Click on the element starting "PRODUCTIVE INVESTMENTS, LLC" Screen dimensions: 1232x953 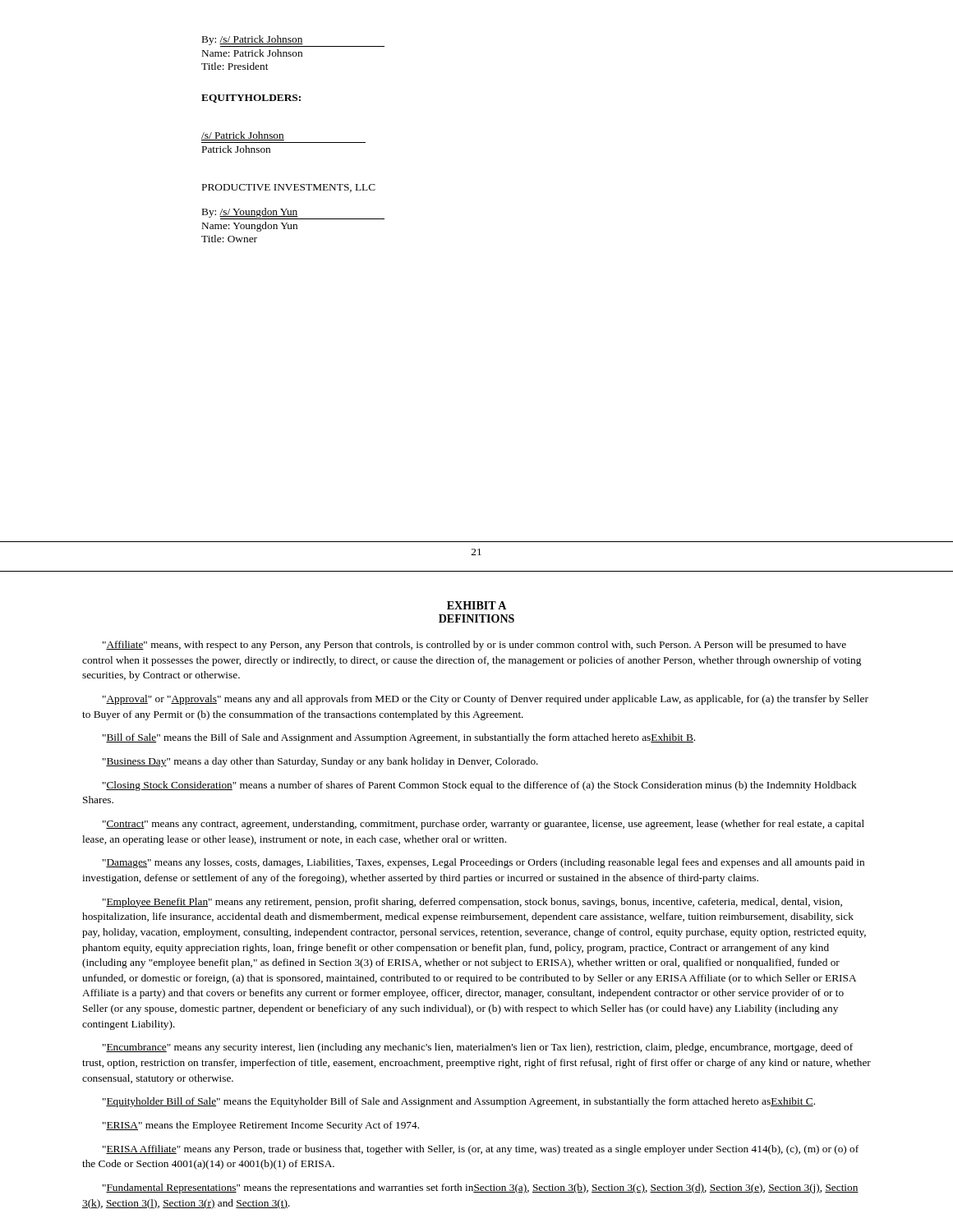pyautogui.click(x=288, y=187)
